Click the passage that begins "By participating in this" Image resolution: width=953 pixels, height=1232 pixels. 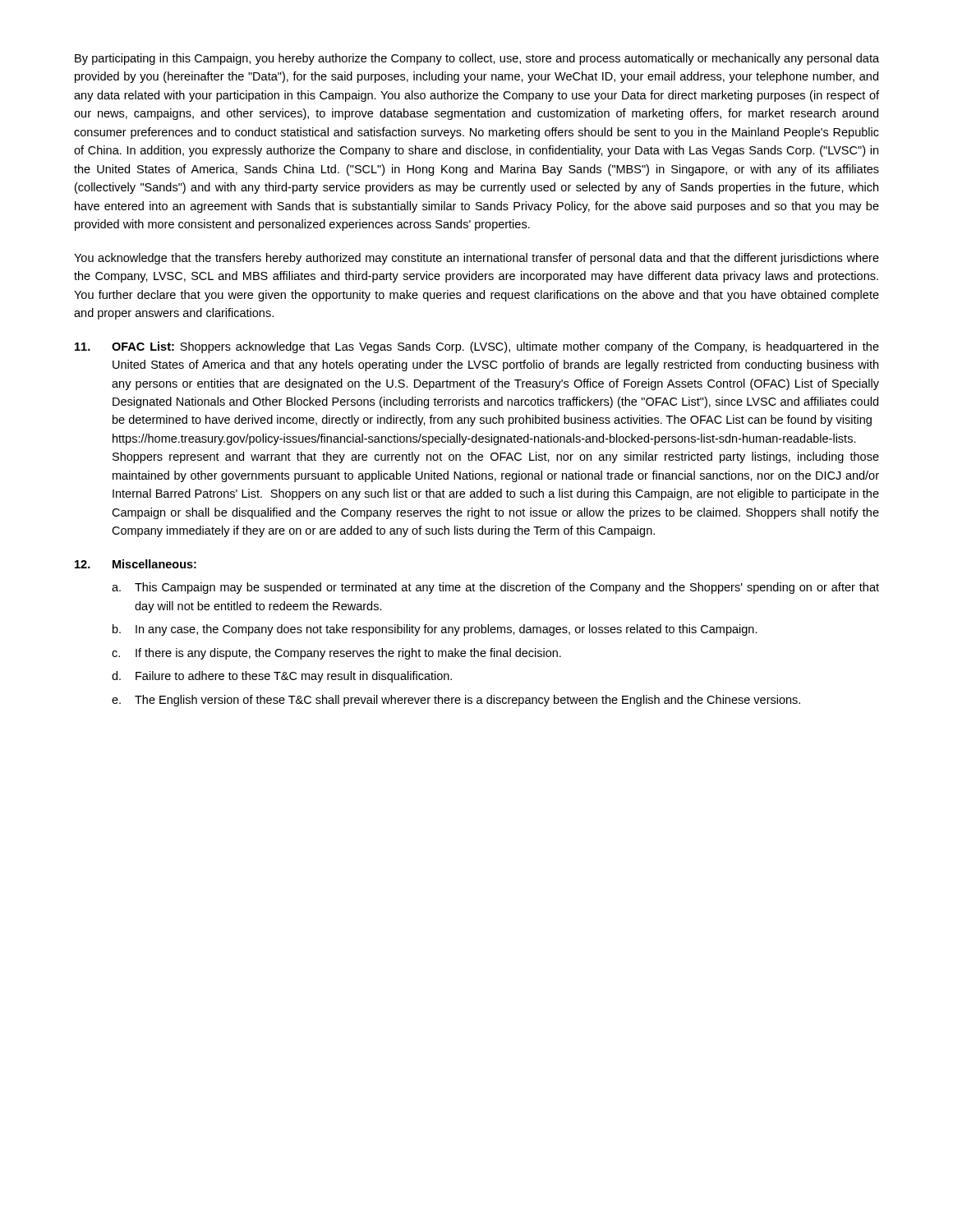476,141
